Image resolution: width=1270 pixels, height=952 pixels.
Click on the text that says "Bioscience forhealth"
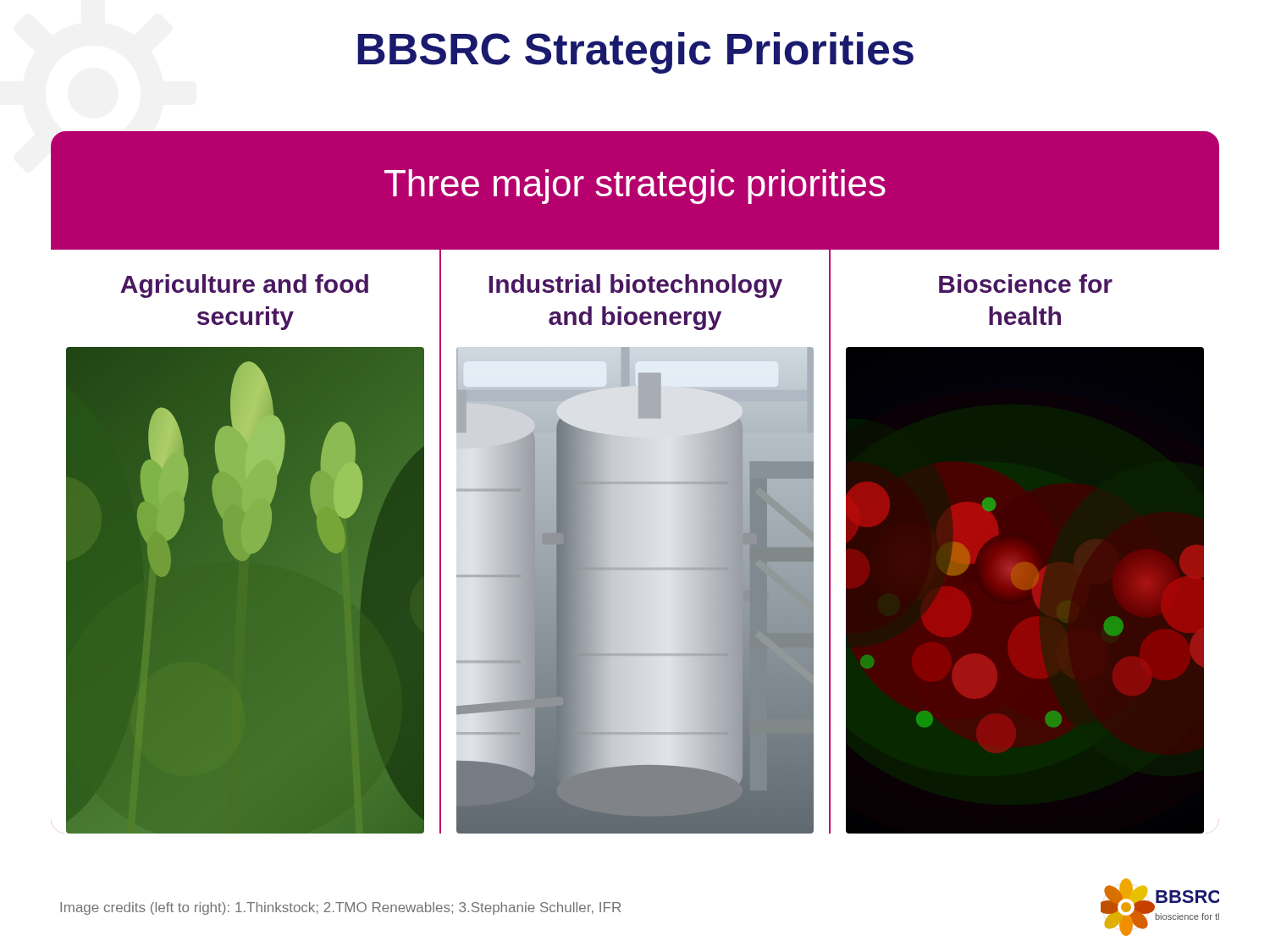coord(1025,300)
